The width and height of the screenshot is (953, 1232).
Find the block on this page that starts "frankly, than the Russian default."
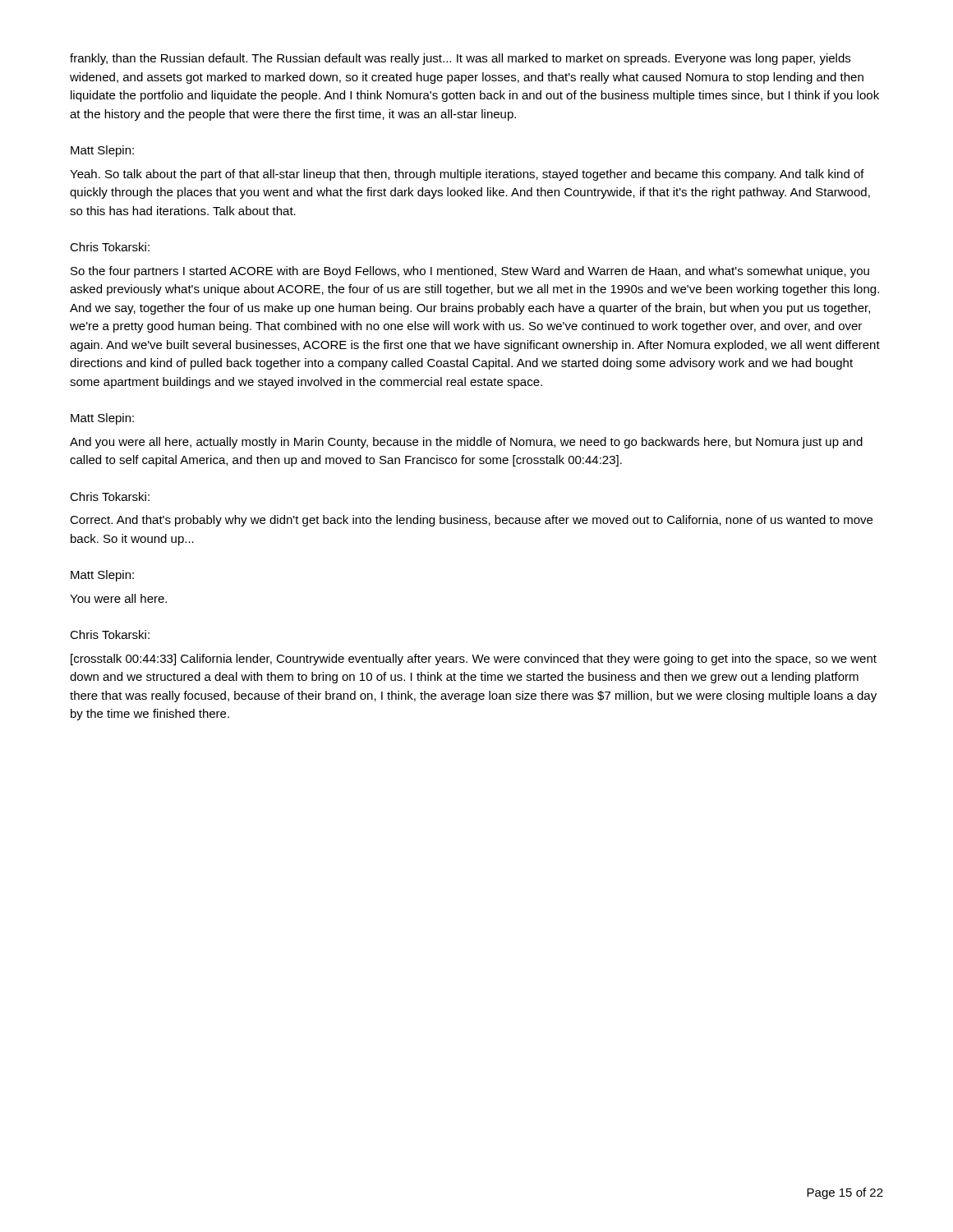coord(474,86)
